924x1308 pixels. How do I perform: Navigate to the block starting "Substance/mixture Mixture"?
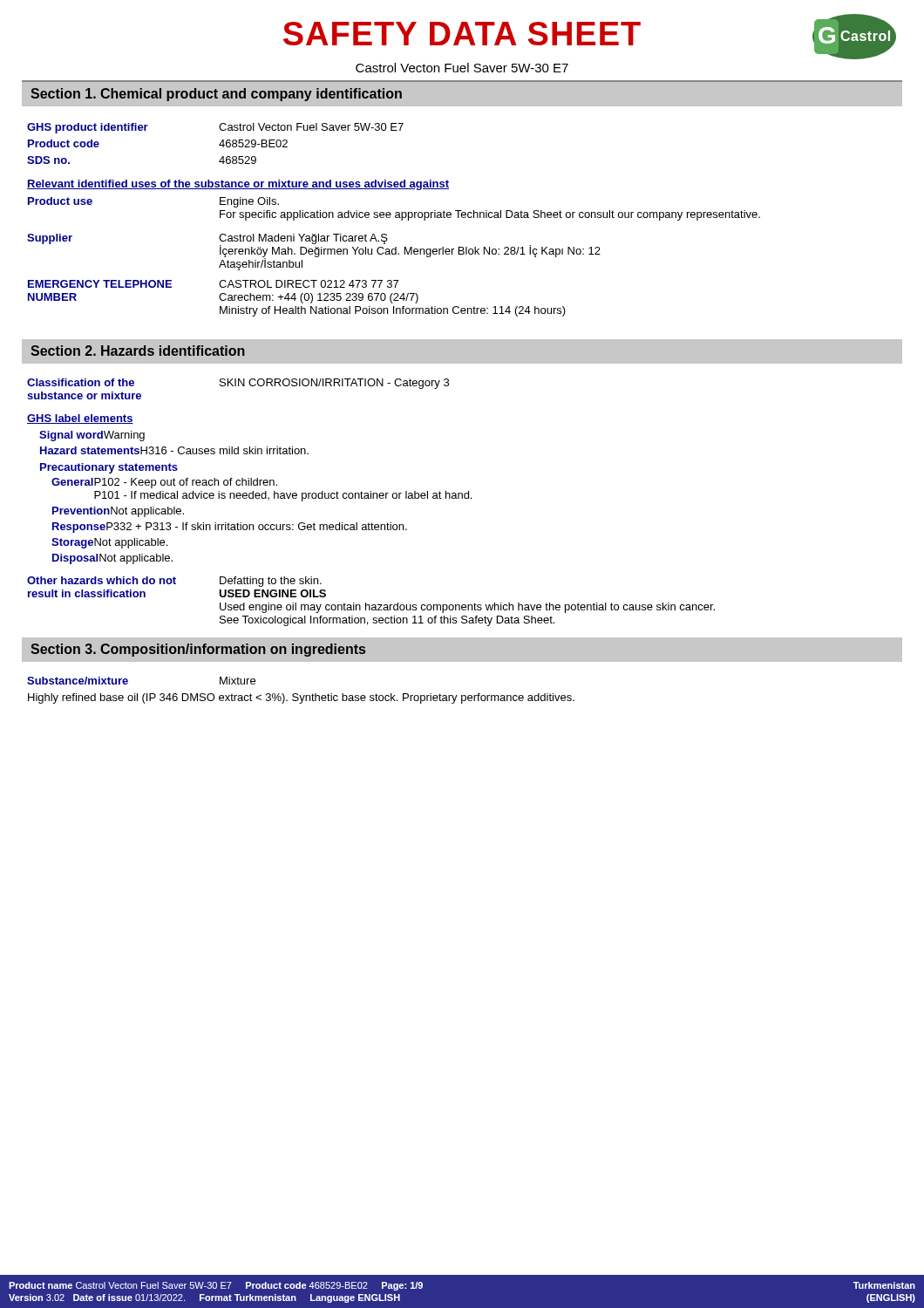(x=82, y=681)
